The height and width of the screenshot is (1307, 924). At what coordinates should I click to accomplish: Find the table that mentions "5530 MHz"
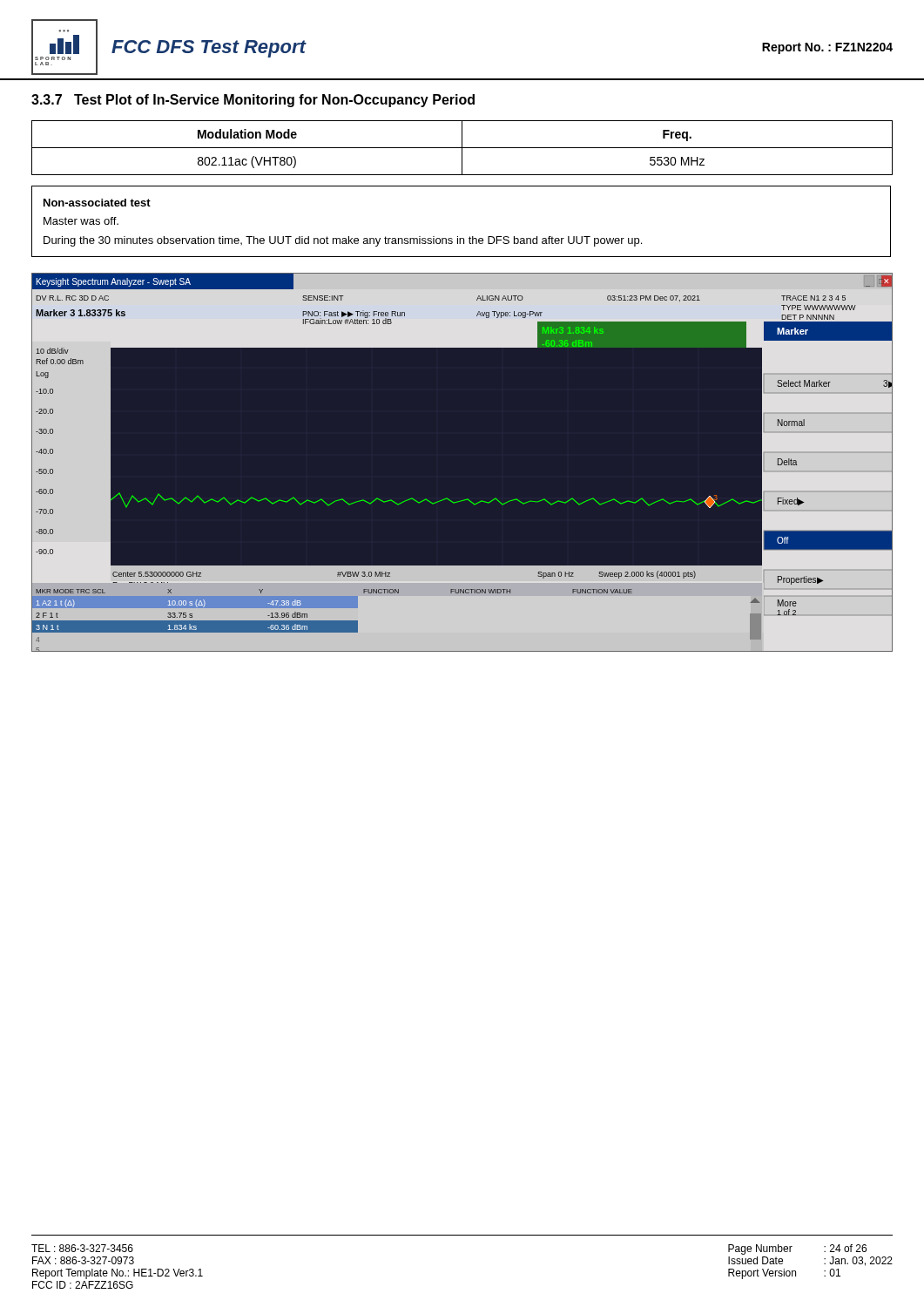point(462,148)
